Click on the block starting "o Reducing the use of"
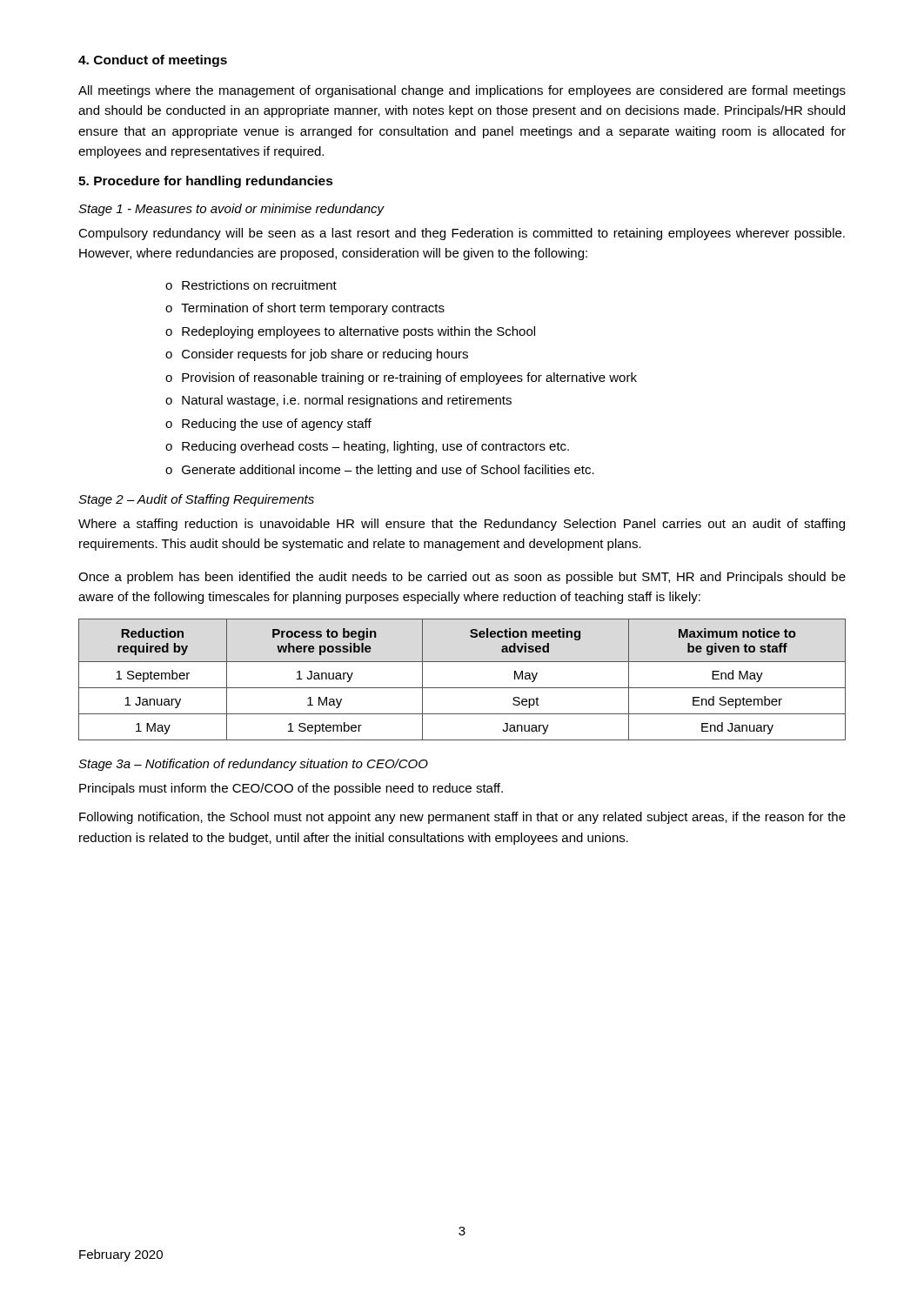This screenshot has width=924, height=1305. (268, 423)
